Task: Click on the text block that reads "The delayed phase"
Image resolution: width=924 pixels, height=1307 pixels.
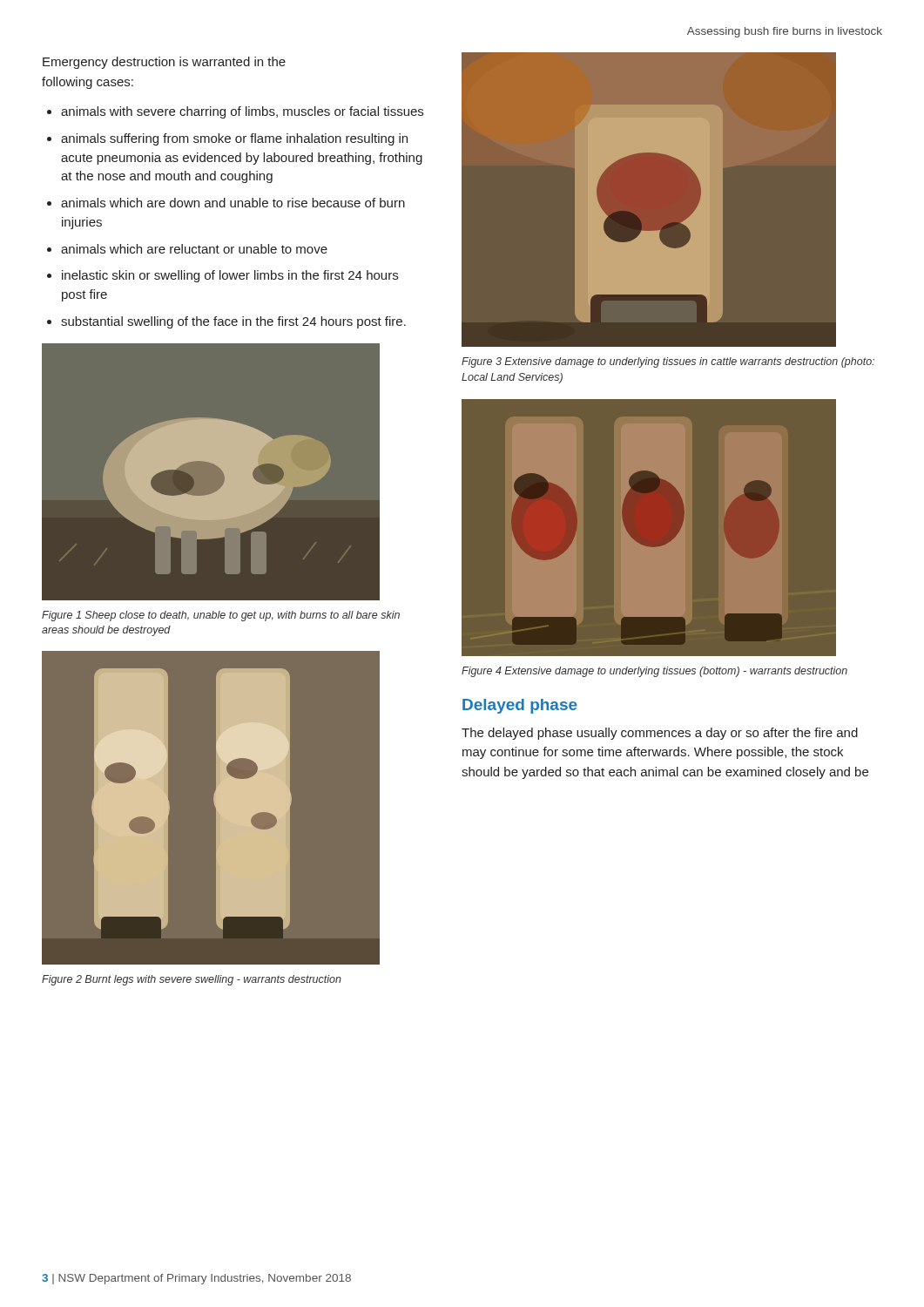Action: 665,752
